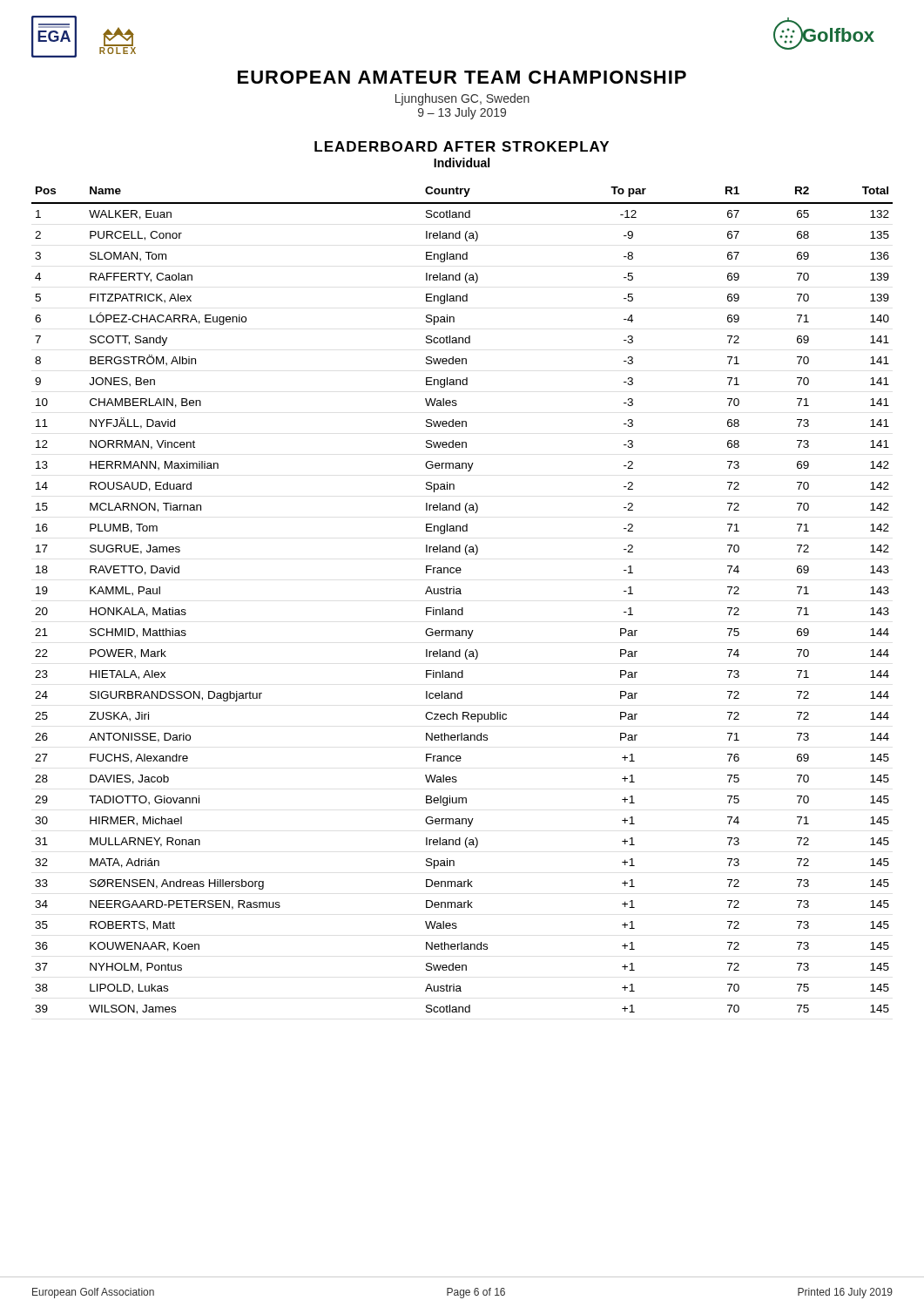Point to the block starting "LEADERBOARD AFTER STROKEPLAY Individual"
Viewport: 924px width, 1307px height.
click(x=462, y=154)
